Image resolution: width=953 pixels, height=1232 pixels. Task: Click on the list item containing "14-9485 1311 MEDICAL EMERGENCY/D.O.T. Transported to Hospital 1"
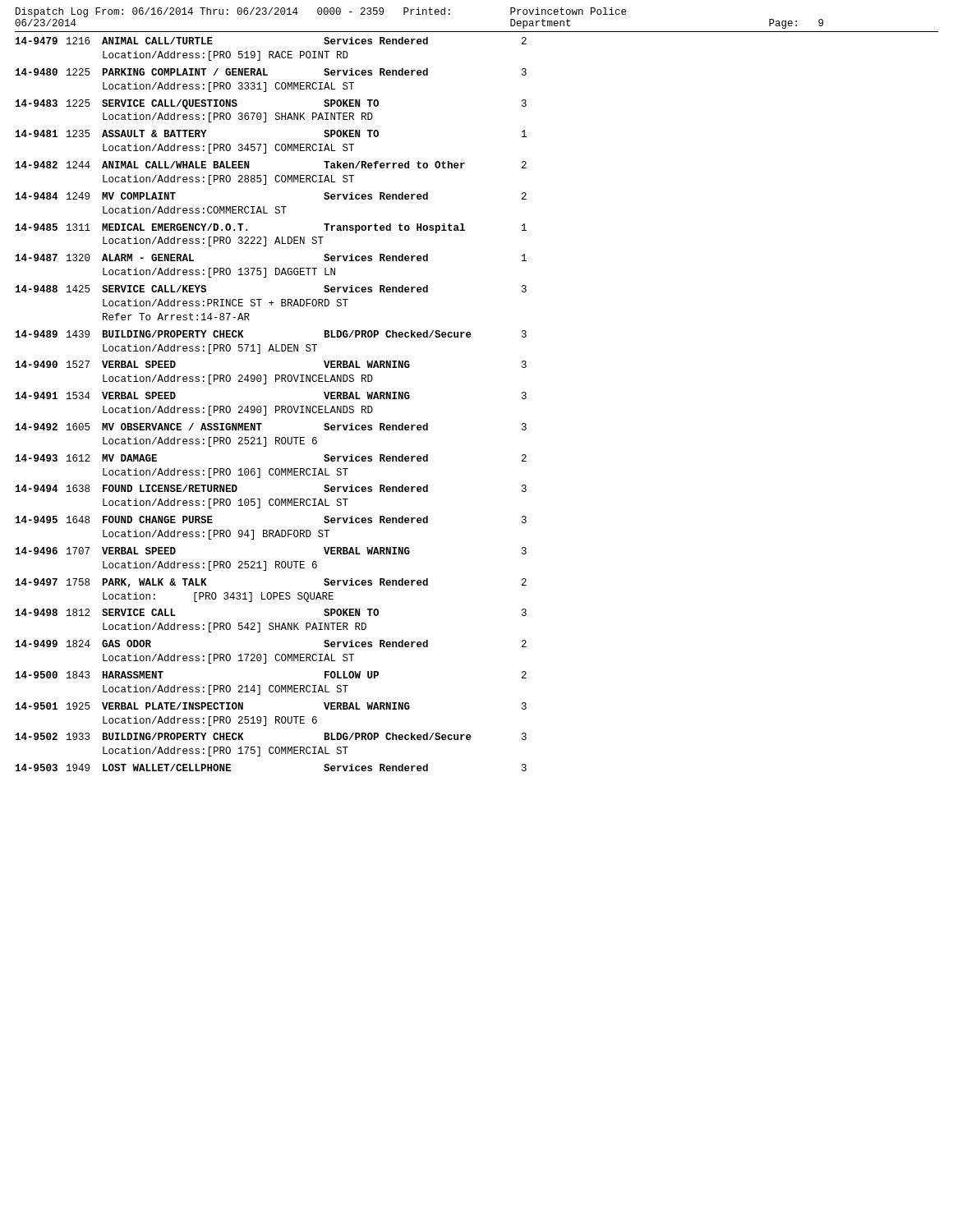point(55,227)
